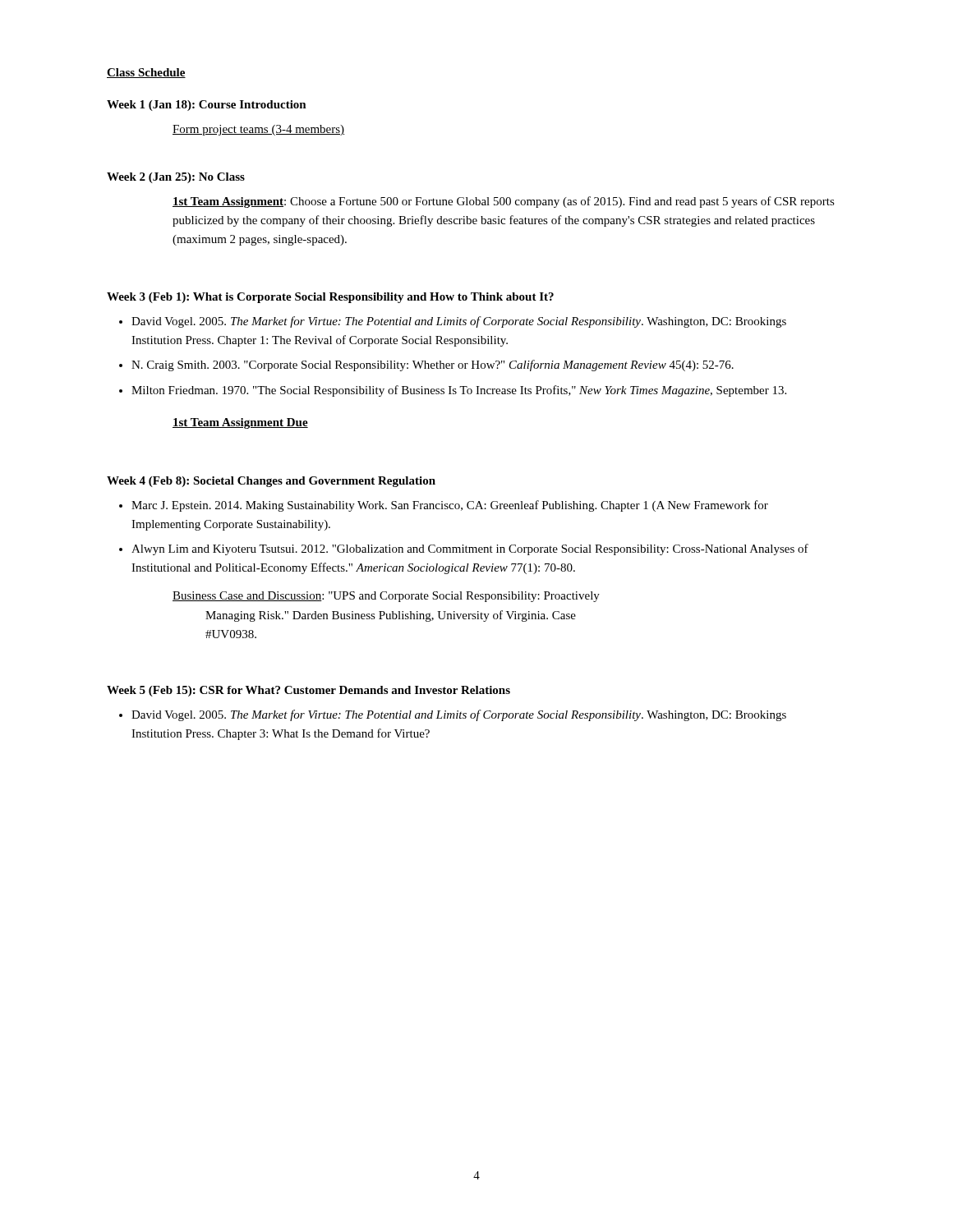
Task: Locate the section header that reads "Class Schedule"
Action: 146,72
